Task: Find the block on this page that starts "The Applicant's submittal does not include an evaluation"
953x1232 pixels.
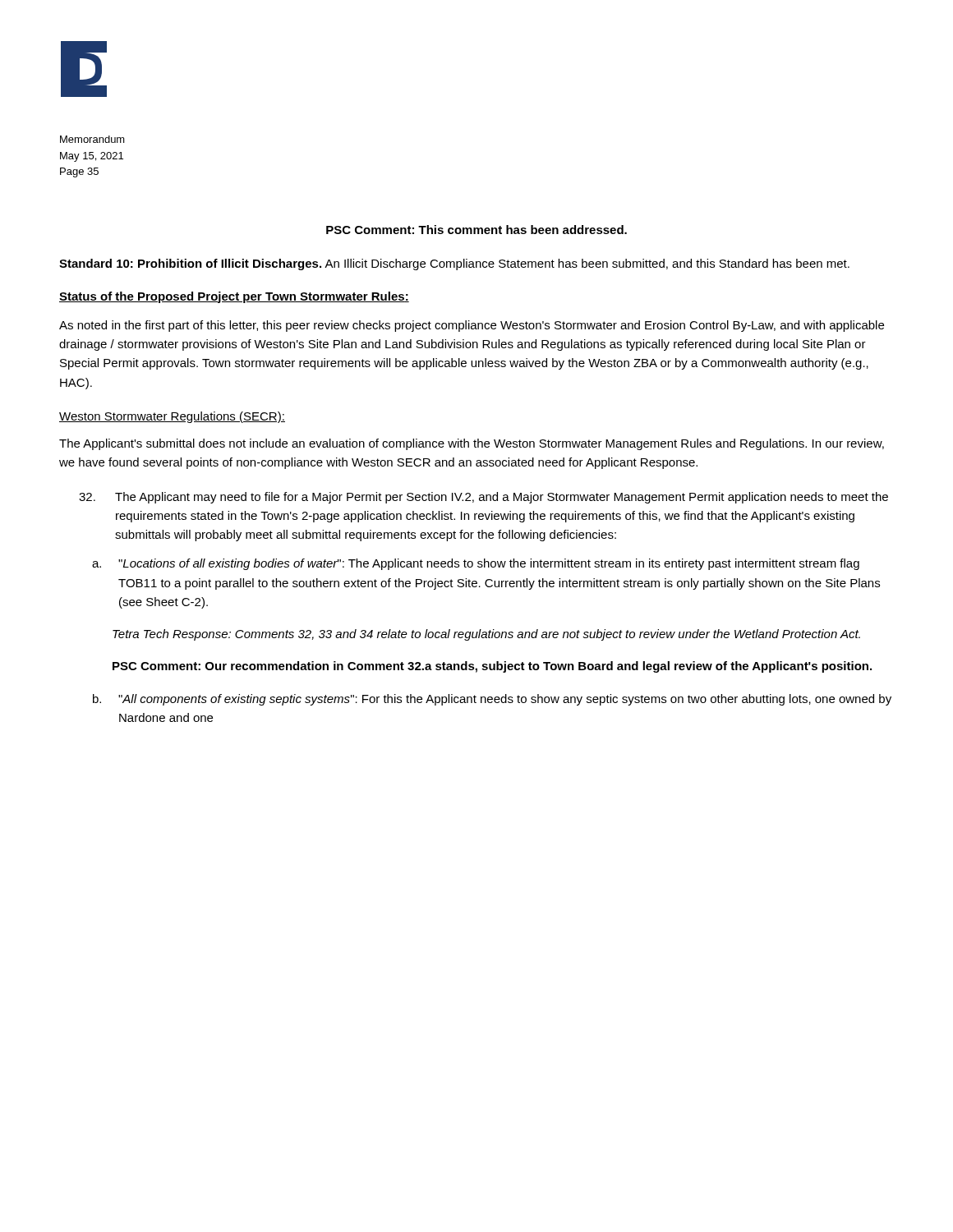Action: coord(472,453)
